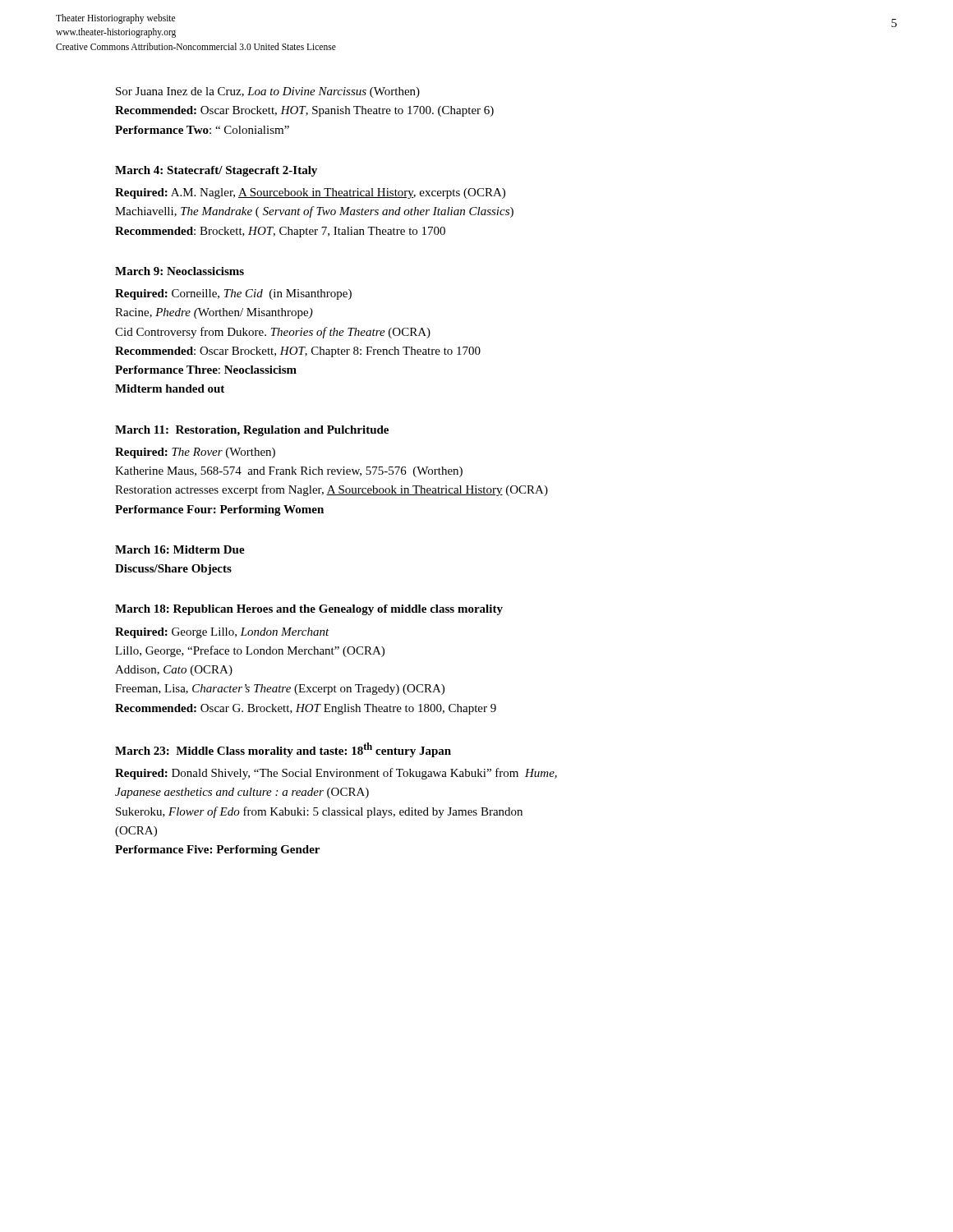Locate the block of text that opens with "Required: Corneille, The Cid"
This screenshot has height=1232, width=953.
(x=298, y=341)
